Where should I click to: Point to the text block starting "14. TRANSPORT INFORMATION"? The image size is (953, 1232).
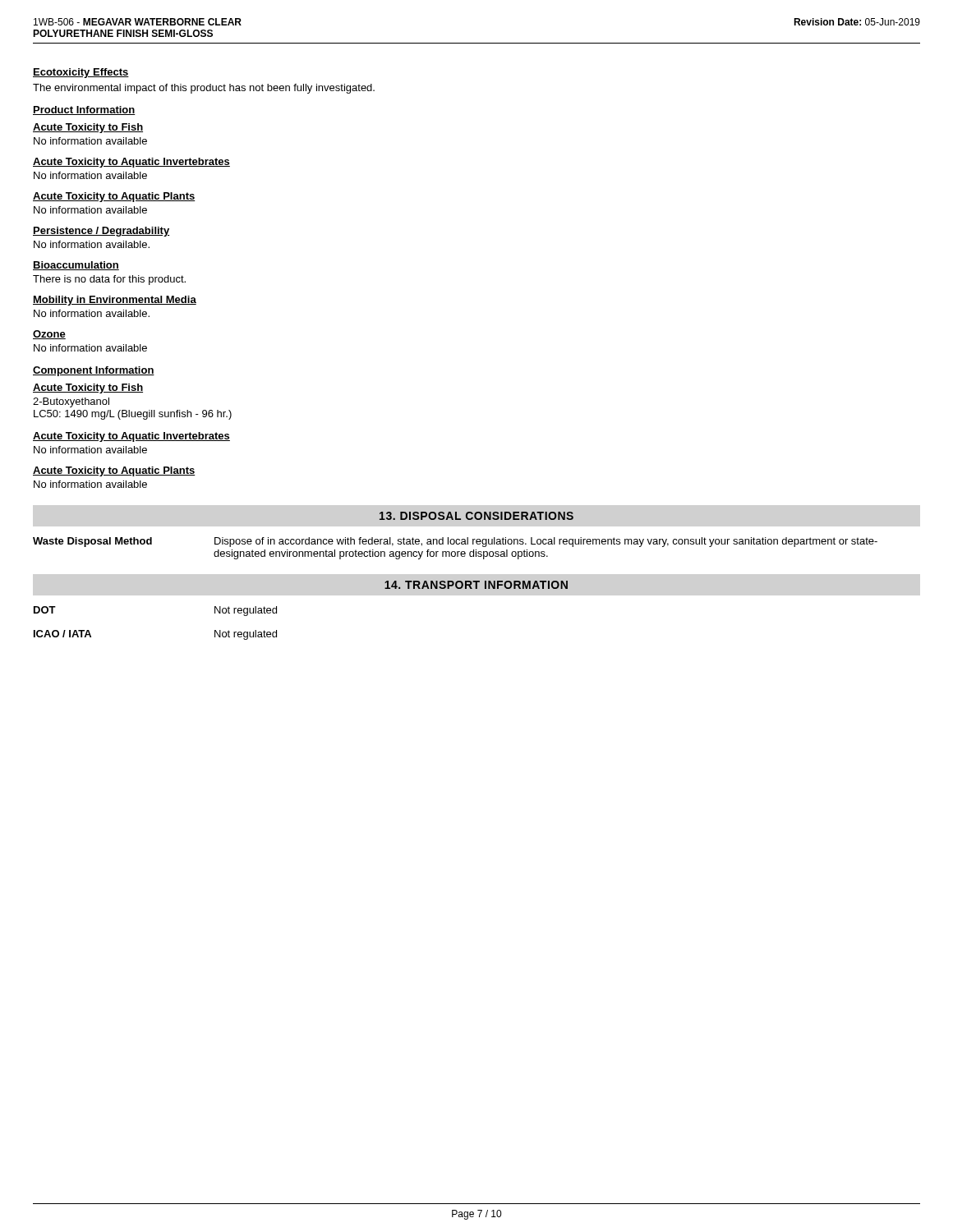click(476, 585)
